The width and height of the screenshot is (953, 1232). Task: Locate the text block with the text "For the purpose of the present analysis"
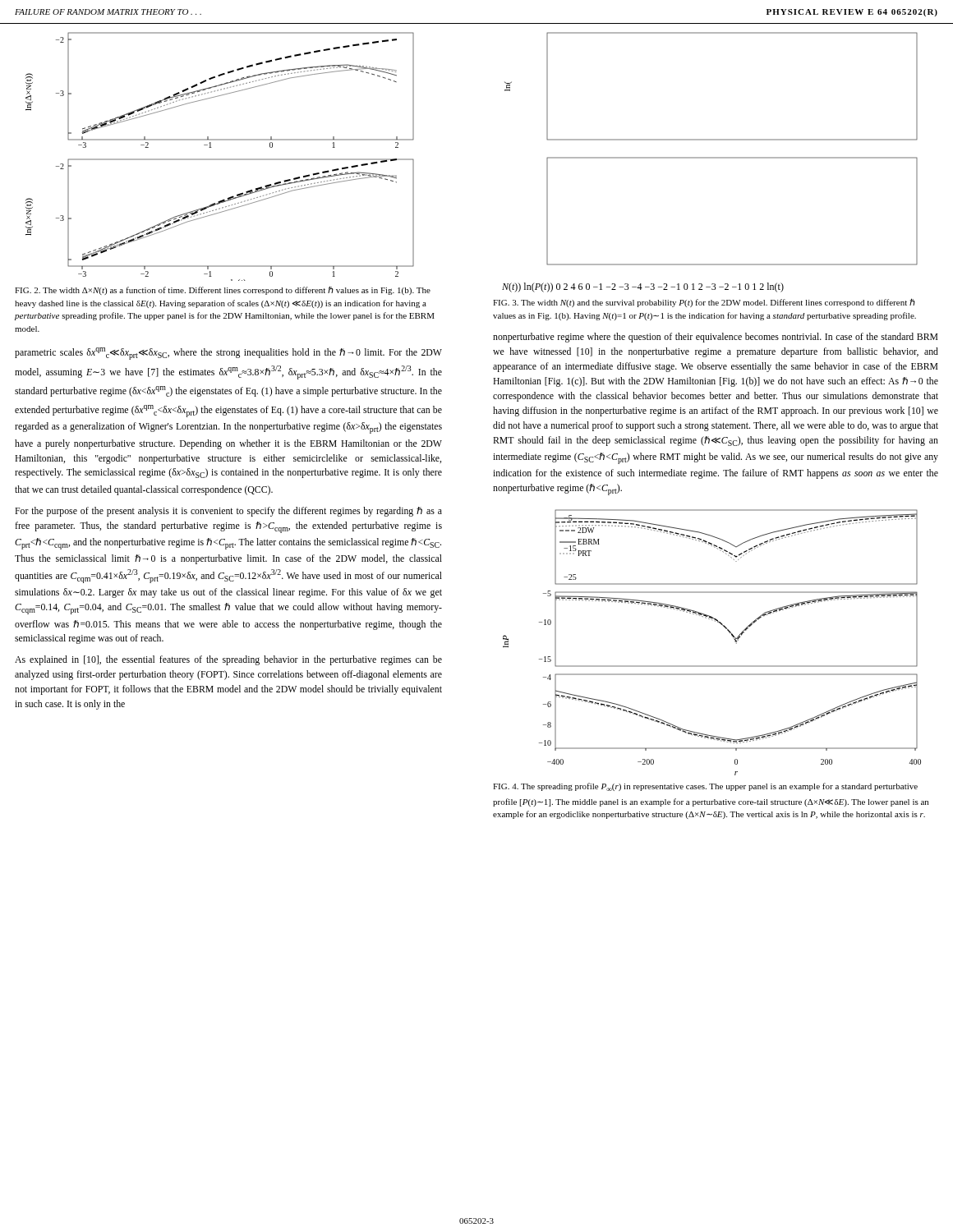pos(228,575)
